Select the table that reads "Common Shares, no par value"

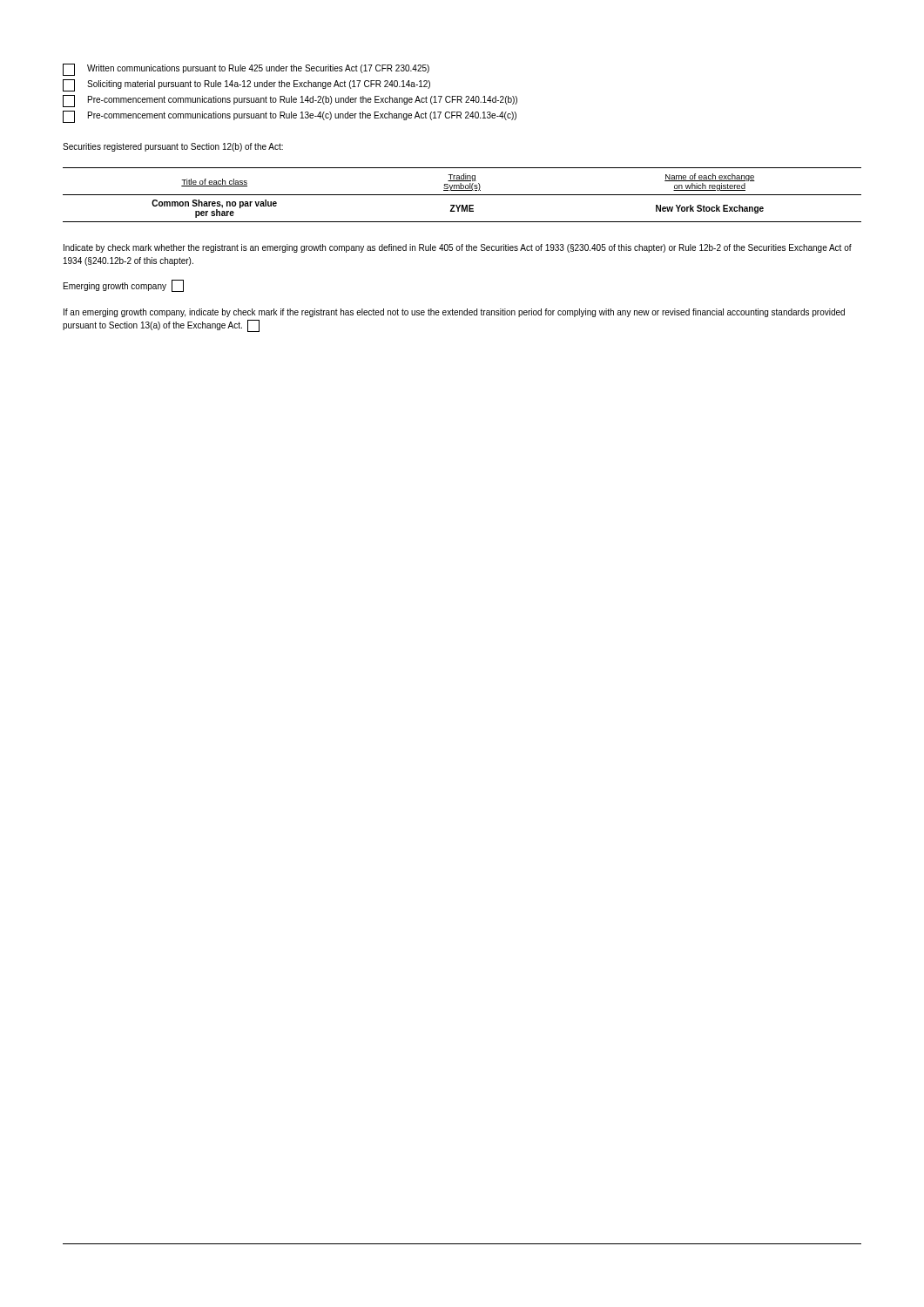coord(462,195)
